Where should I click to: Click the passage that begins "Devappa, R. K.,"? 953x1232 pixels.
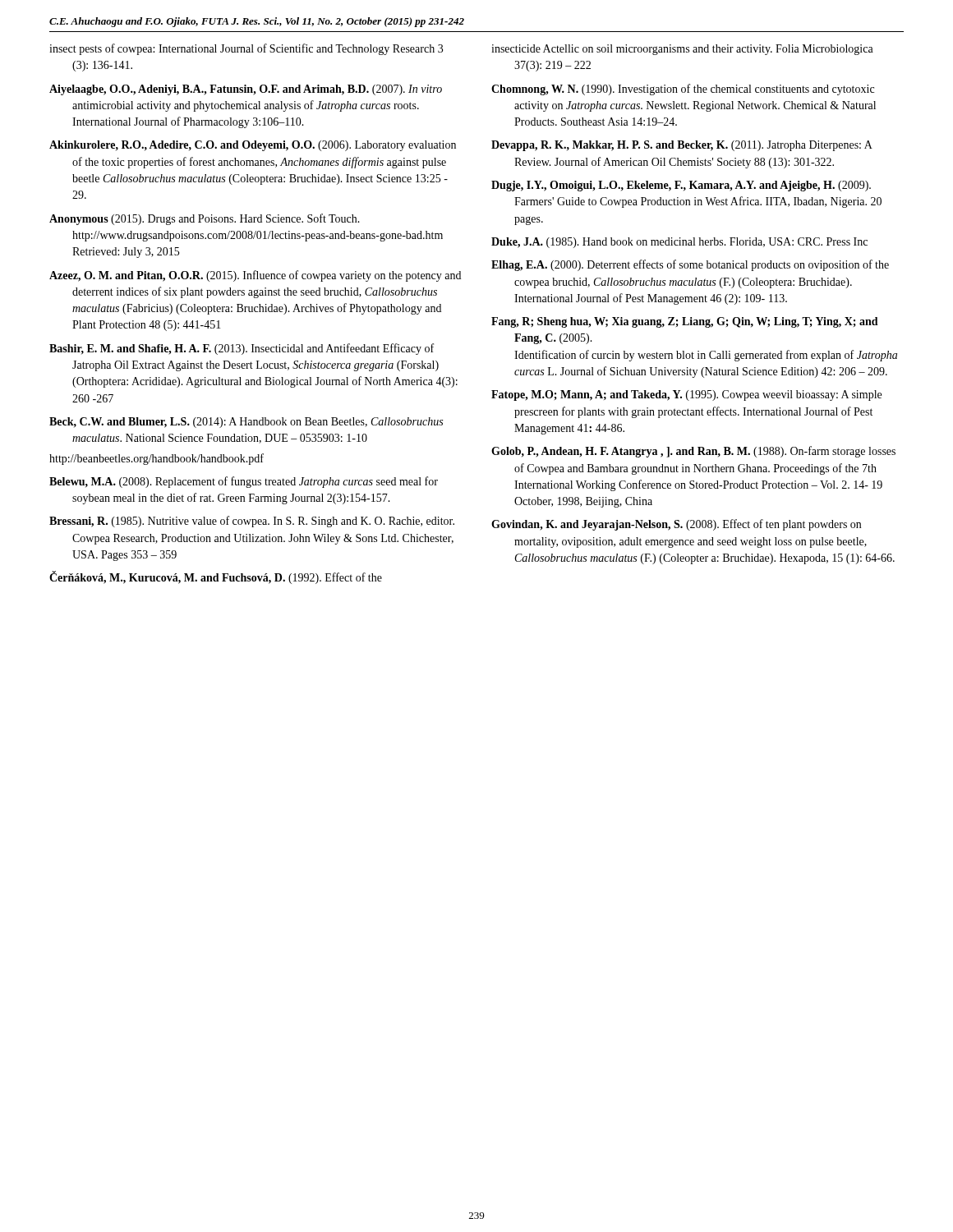(x=698, y=154)
